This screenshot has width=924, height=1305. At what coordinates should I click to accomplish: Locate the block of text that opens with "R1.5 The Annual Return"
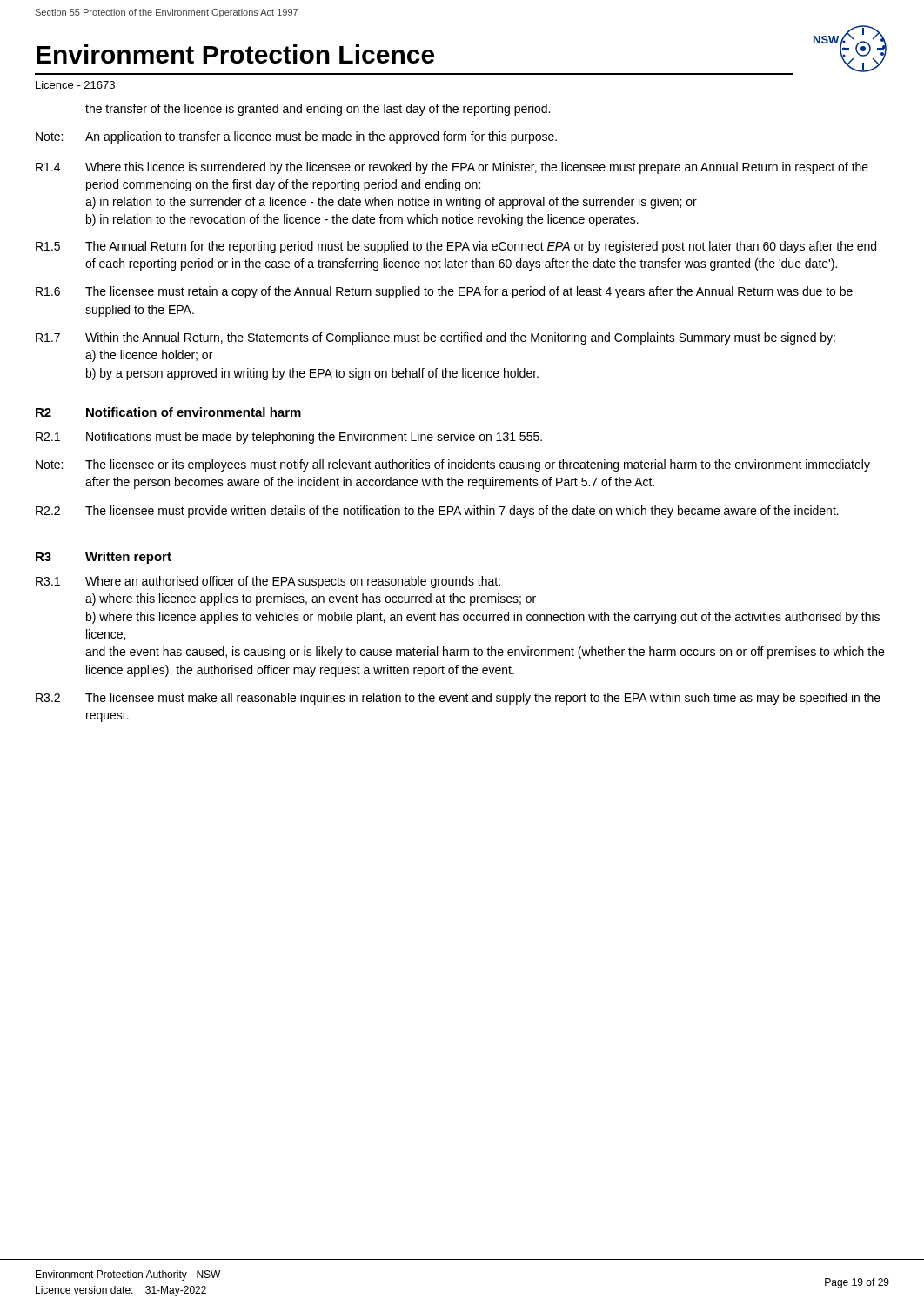462,255
